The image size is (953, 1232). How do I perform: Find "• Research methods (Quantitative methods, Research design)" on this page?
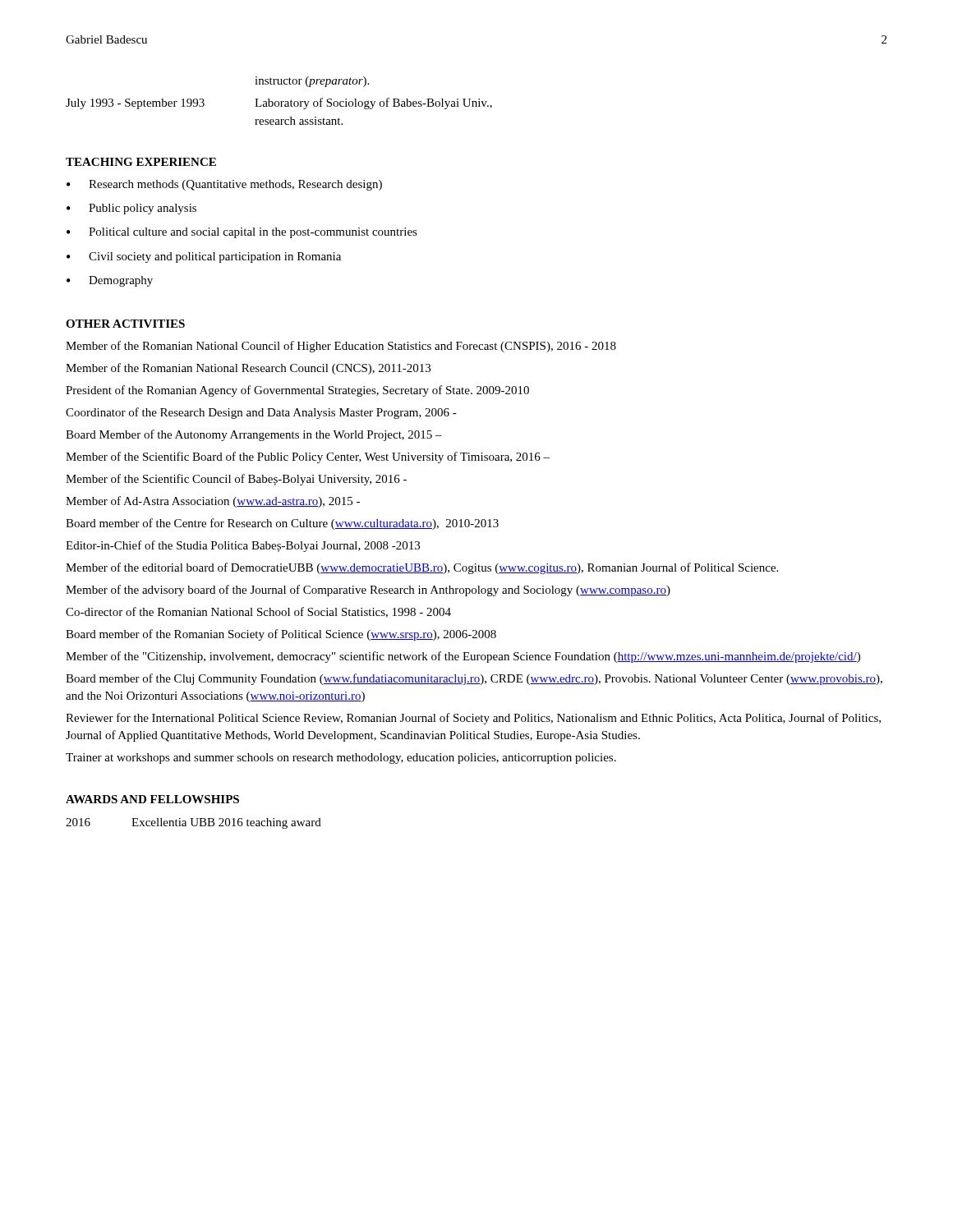[x=224, y=185]
